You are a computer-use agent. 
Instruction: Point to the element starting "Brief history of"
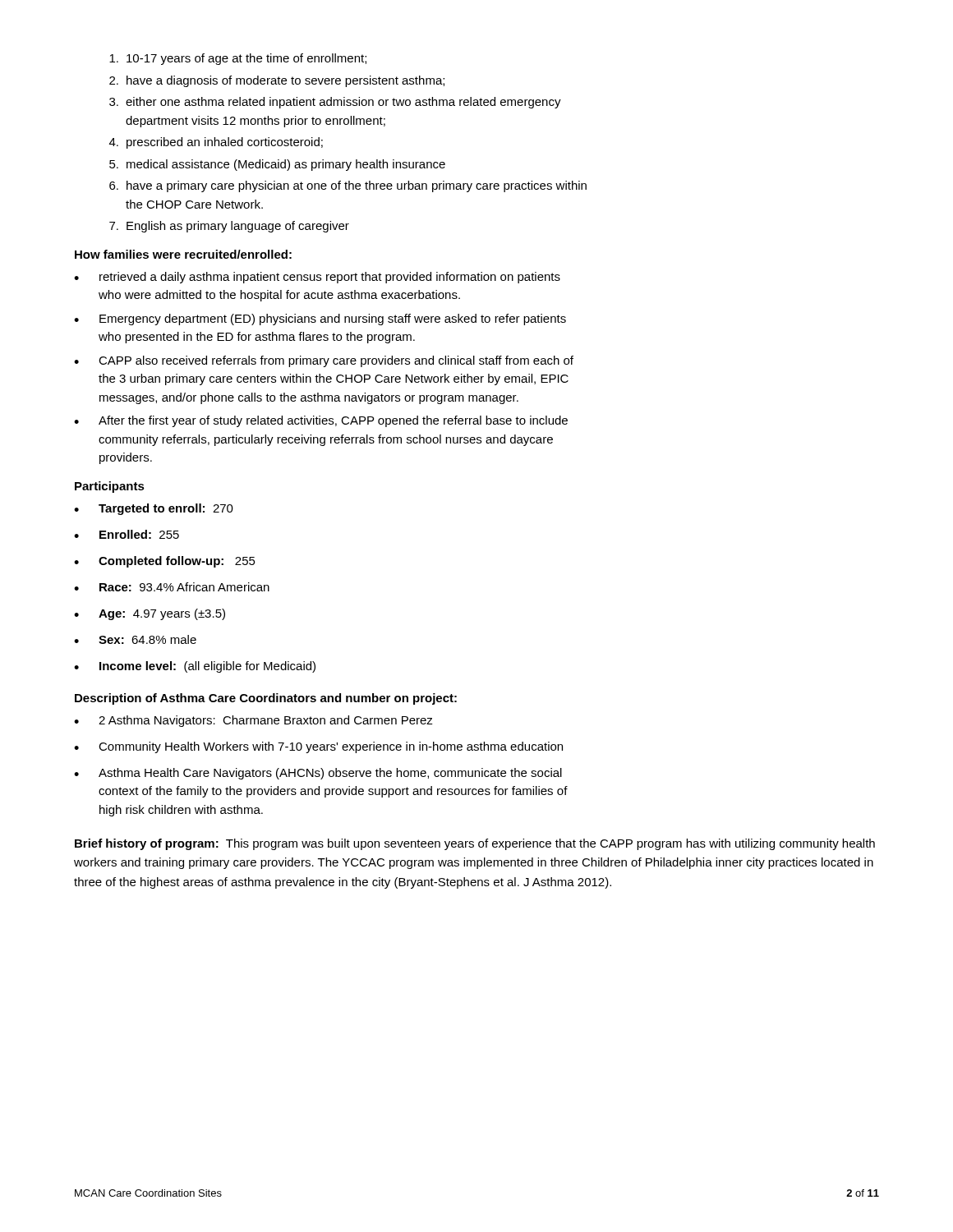pos(475,862)
